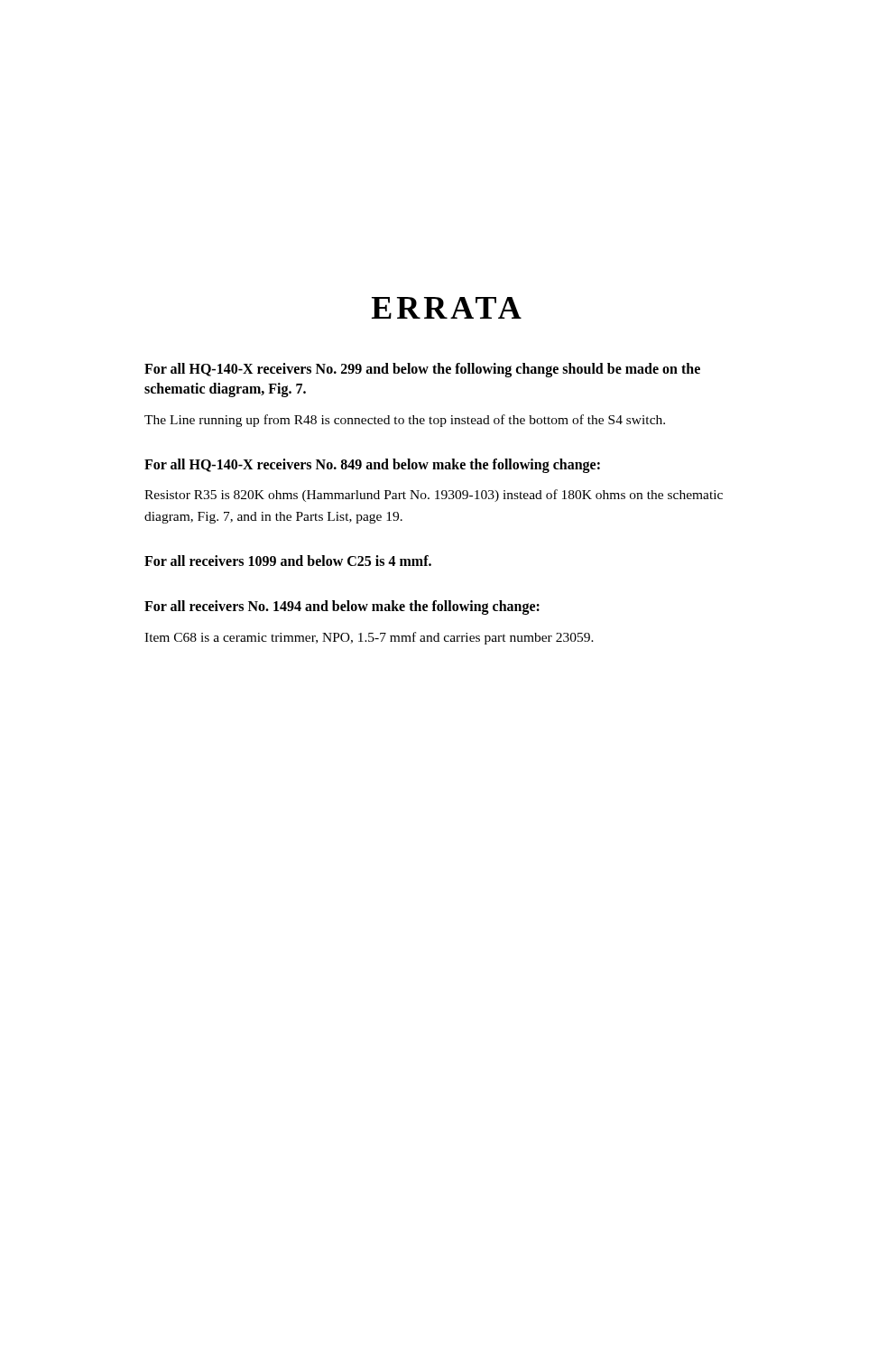
Task: Select the title
Action: [448, 308]
